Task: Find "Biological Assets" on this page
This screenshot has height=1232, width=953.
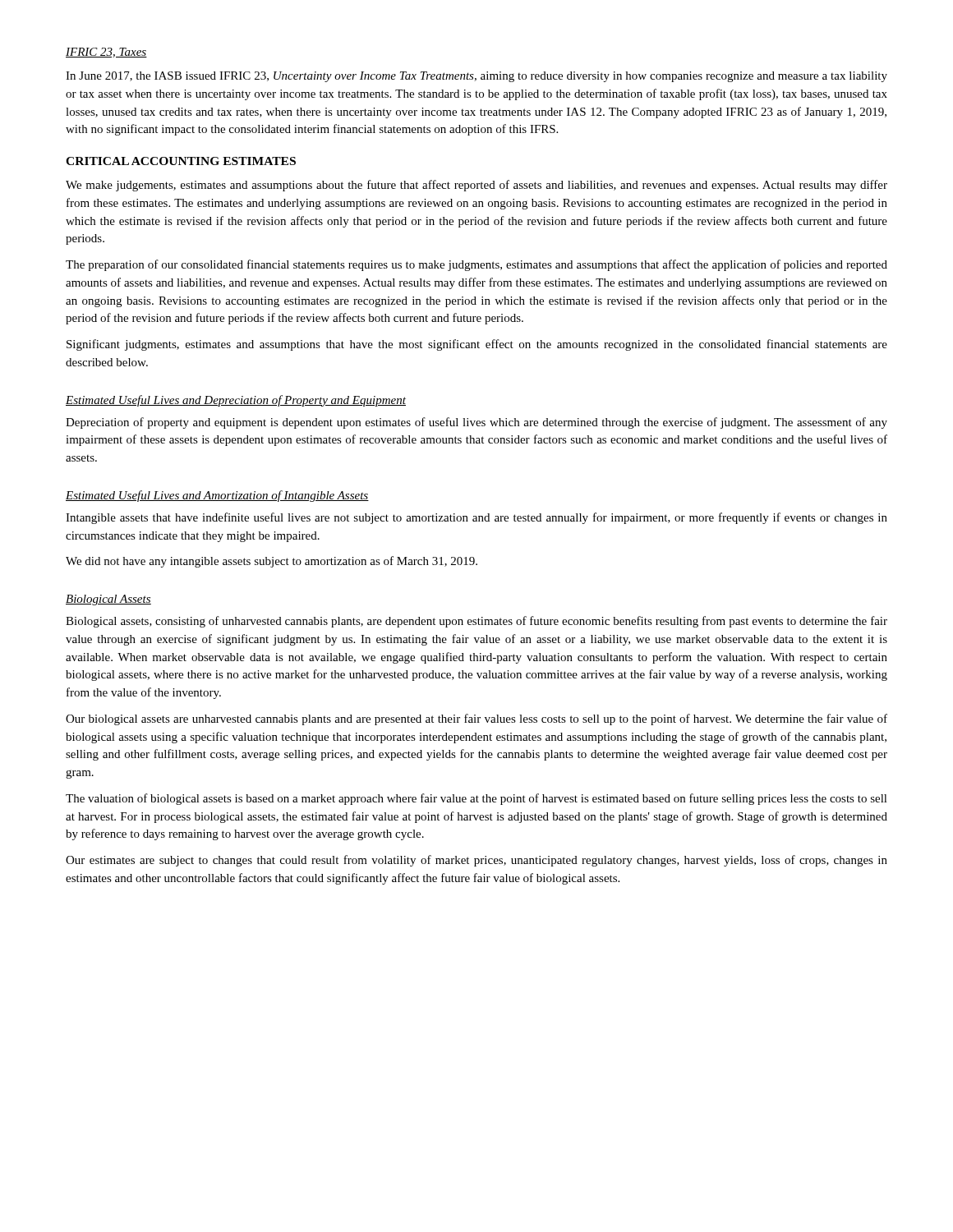Action: click(x=108, y=599)
